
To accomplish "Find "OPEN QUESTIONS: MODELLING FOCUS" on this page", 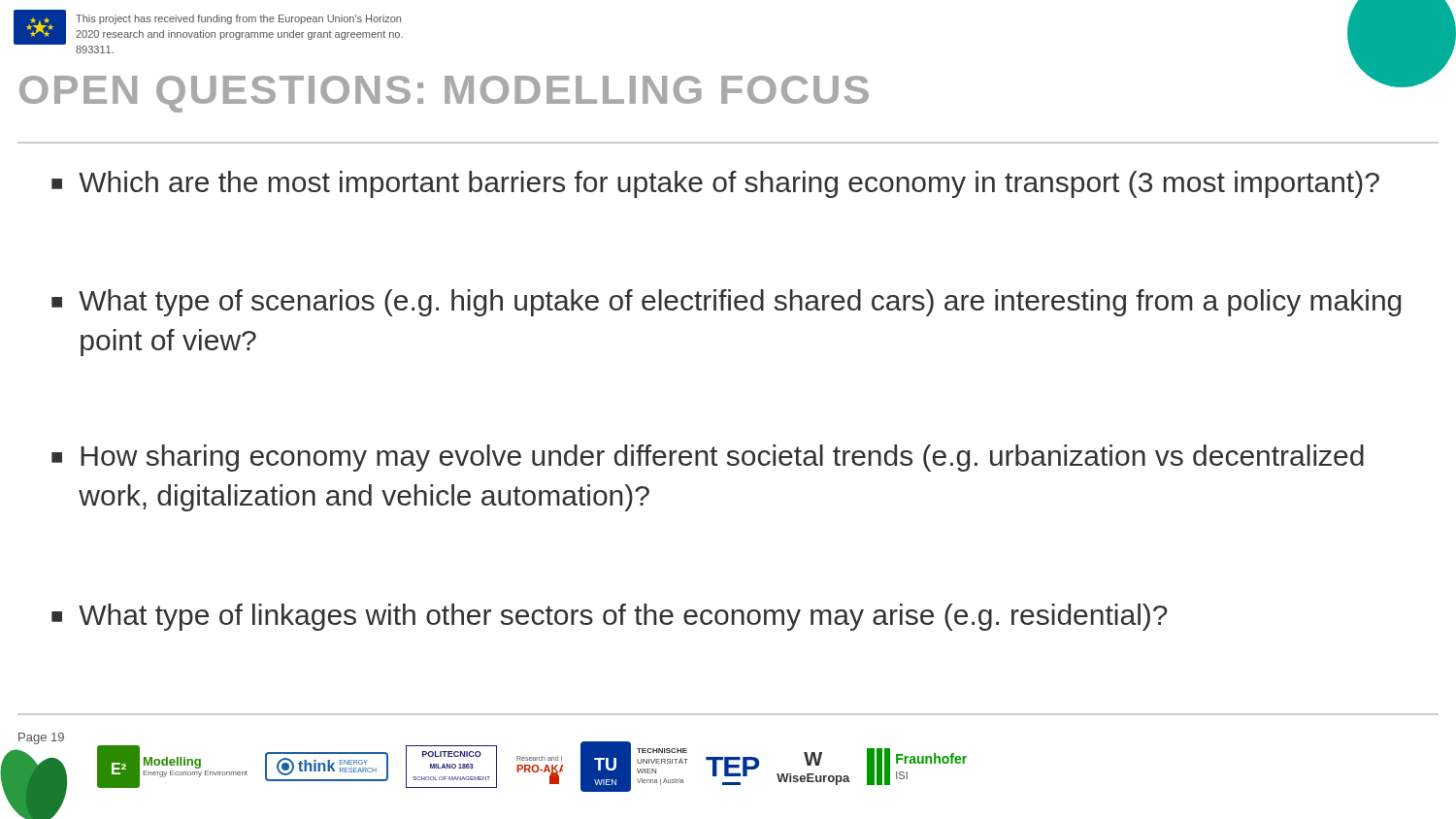I will (x=674, y=90).
